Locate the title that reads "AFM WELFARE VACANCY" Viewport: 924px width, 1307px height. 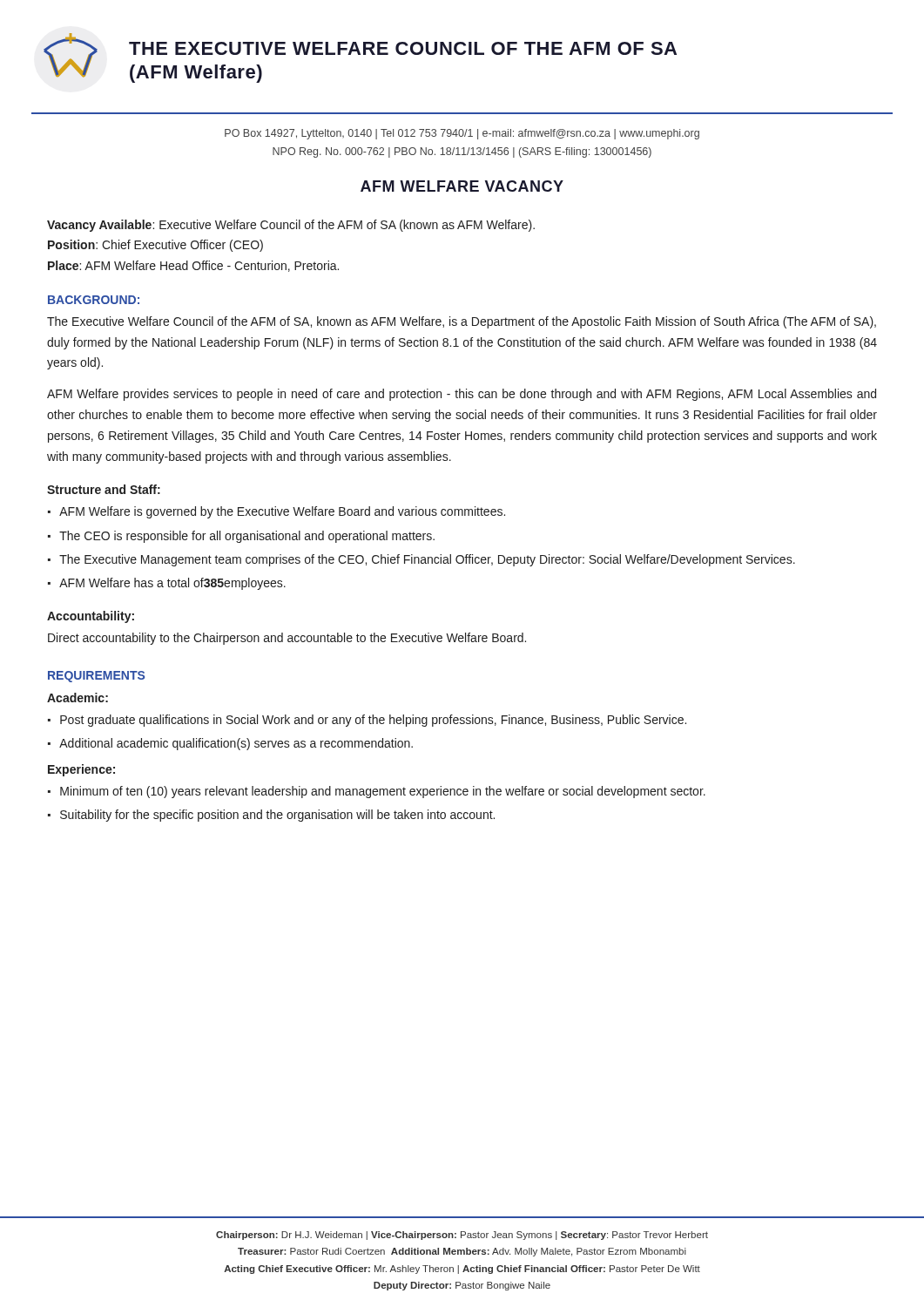462,186
